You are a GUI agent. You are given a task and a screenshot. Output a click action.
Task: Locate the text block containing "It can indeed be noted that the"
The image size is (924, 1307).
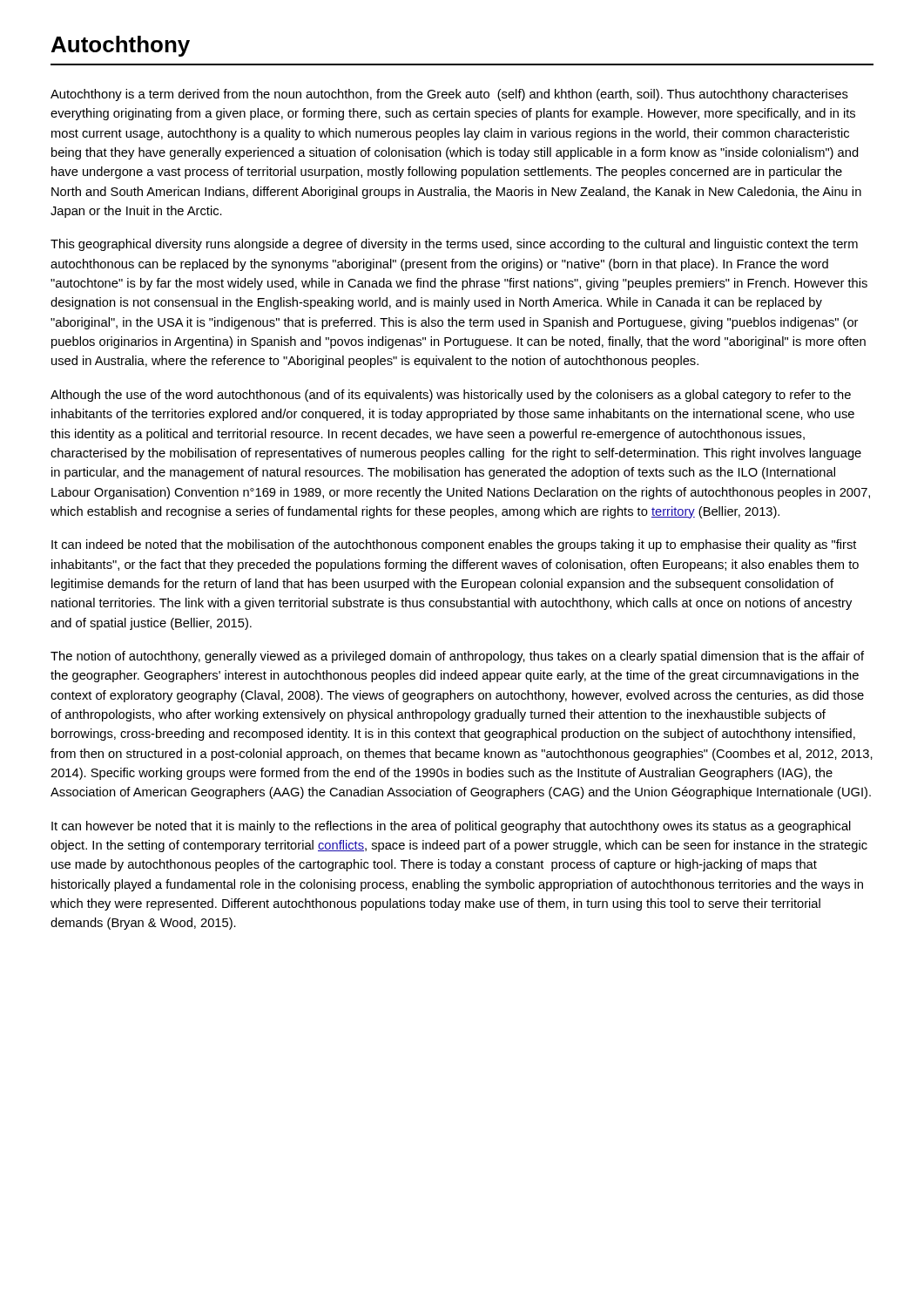(x=455, y=584)
